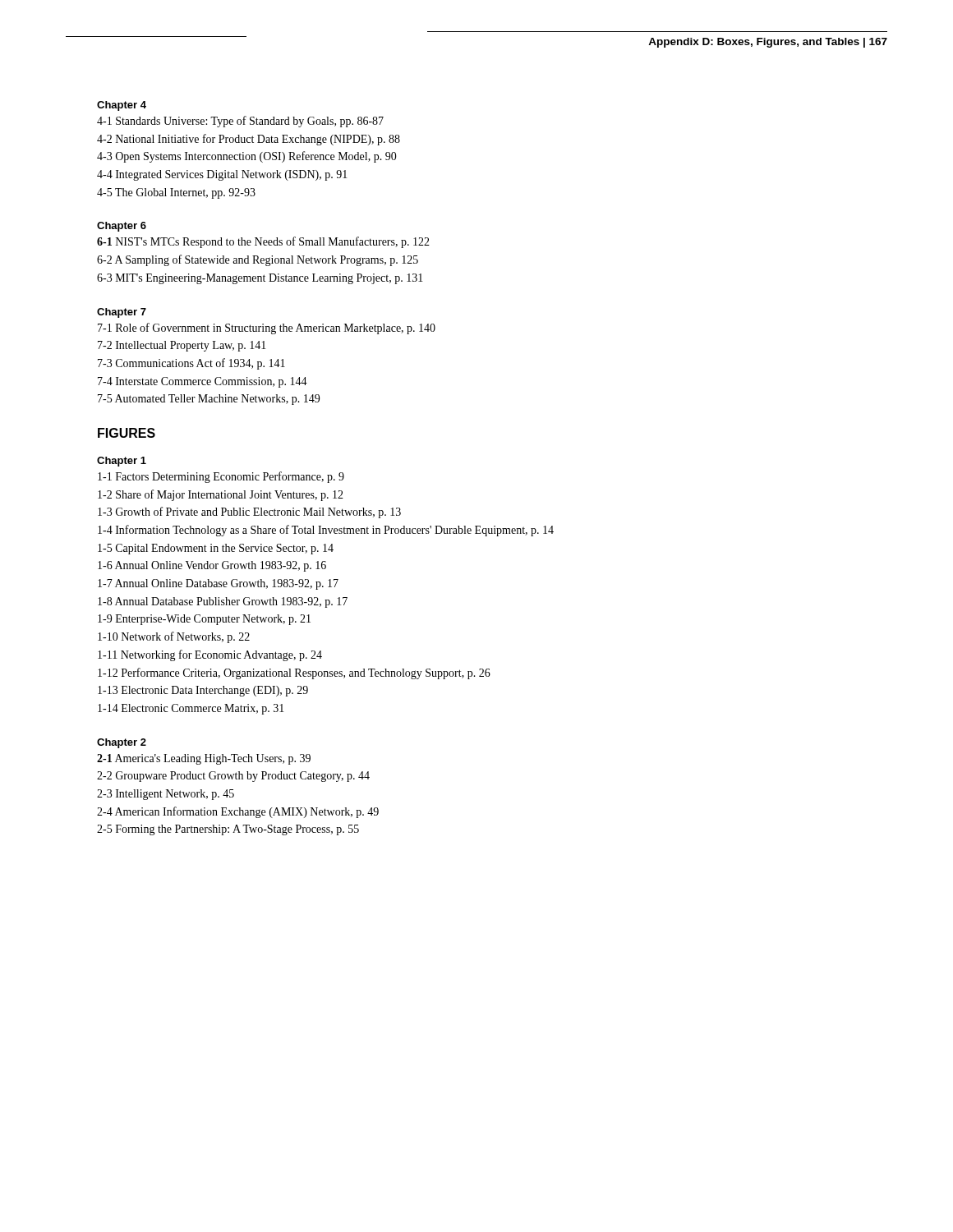Click on the list item containing "7-4 Interstate Commerce Commission, p."

pyautogui.click(x=202, y=381)
